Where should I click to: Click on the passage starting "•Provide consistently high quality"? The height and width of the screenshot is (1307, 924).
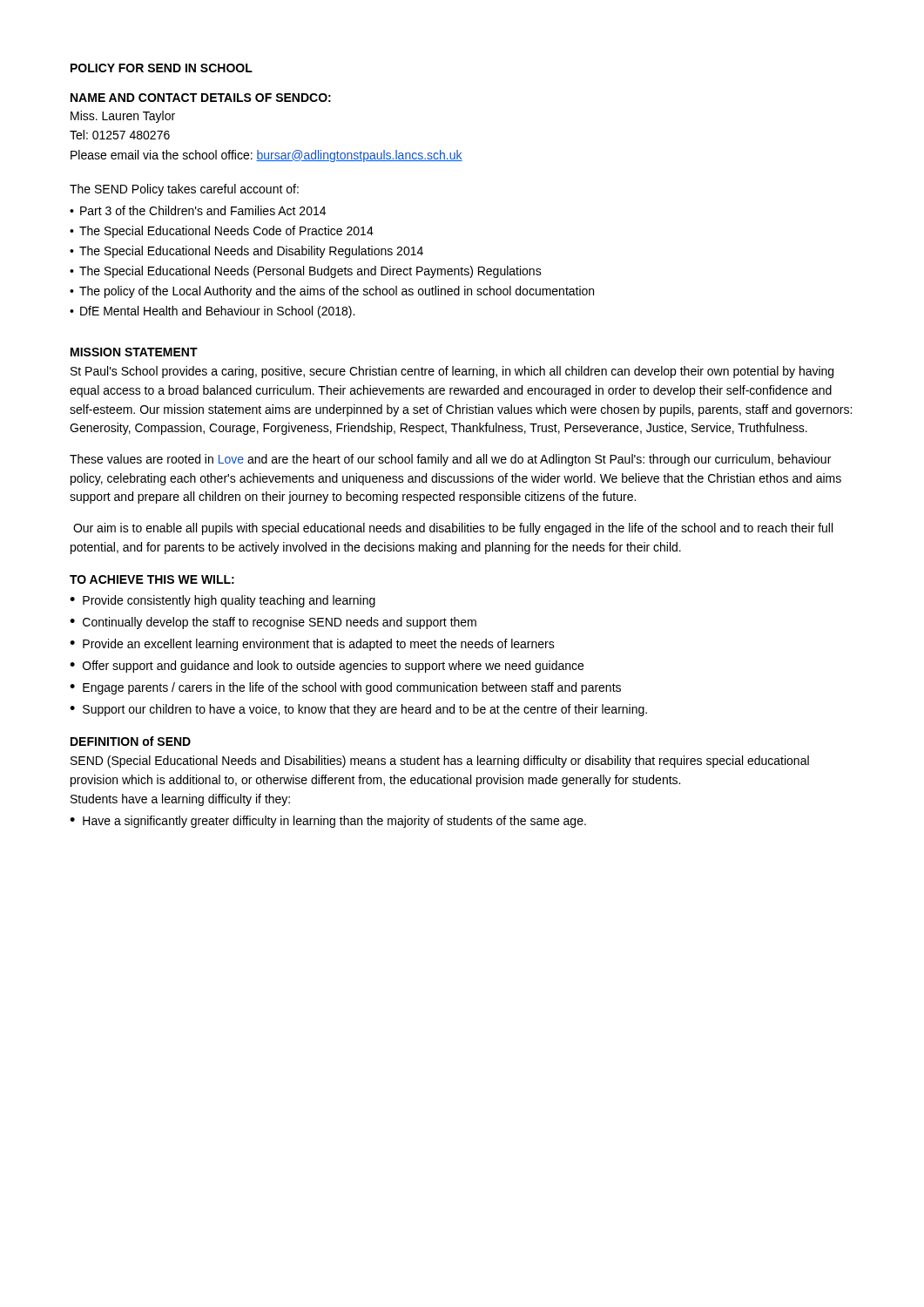223,601
